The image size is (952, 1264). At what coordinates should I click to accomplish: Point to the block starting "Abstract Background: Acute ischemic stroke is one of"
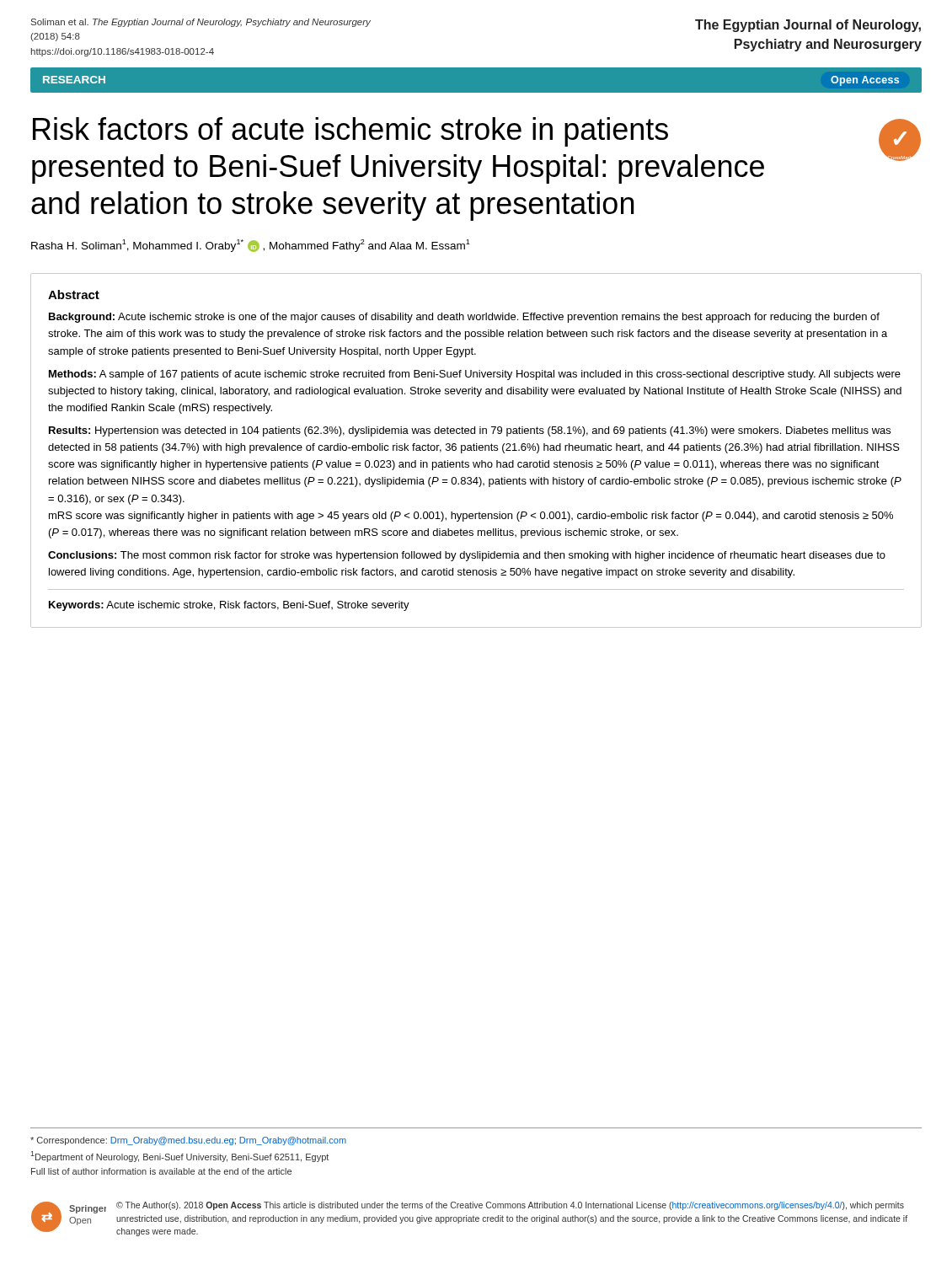[x=476, y=451]
